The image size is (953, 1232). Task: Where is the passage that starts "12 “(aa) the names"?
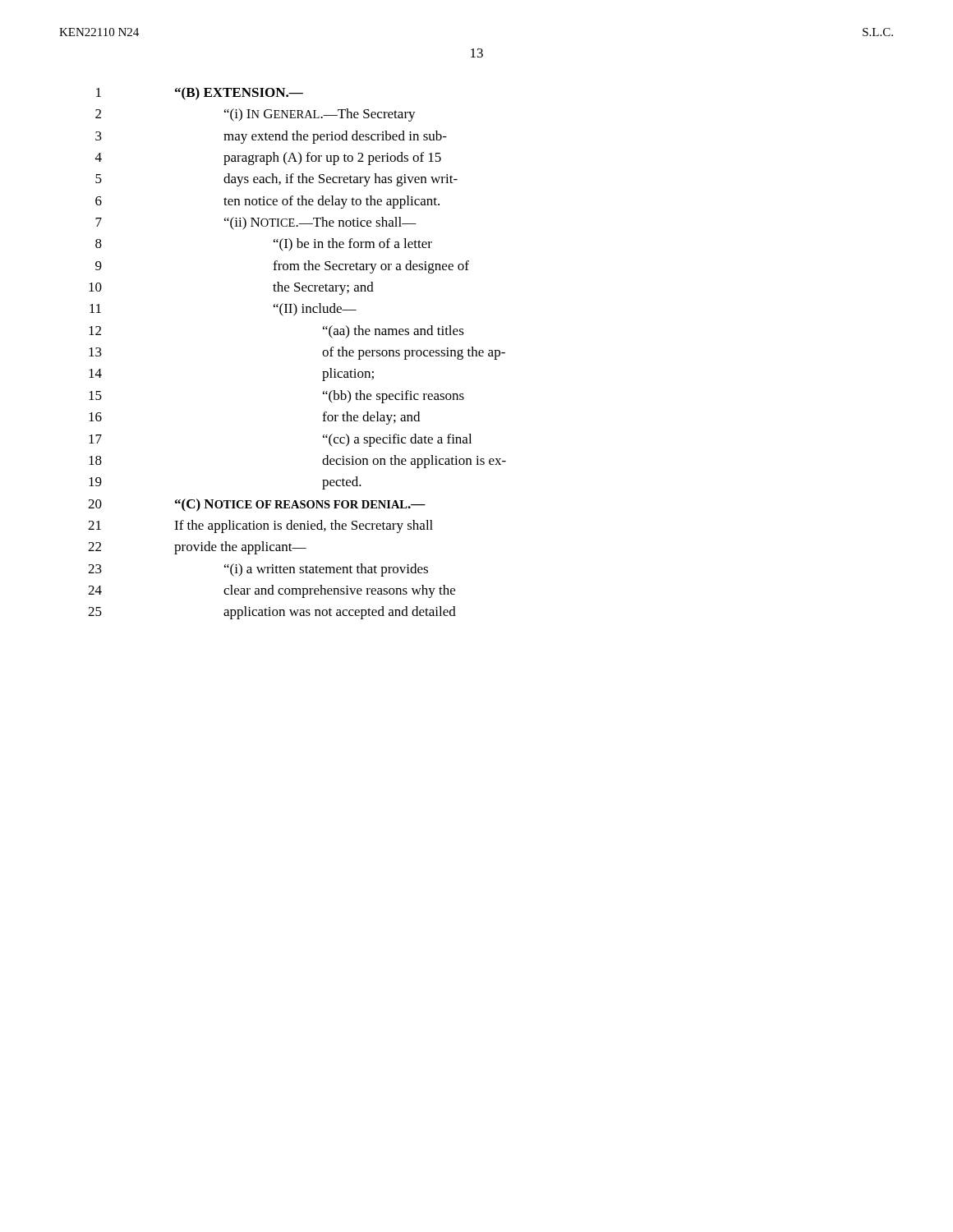tap(92, 331)
